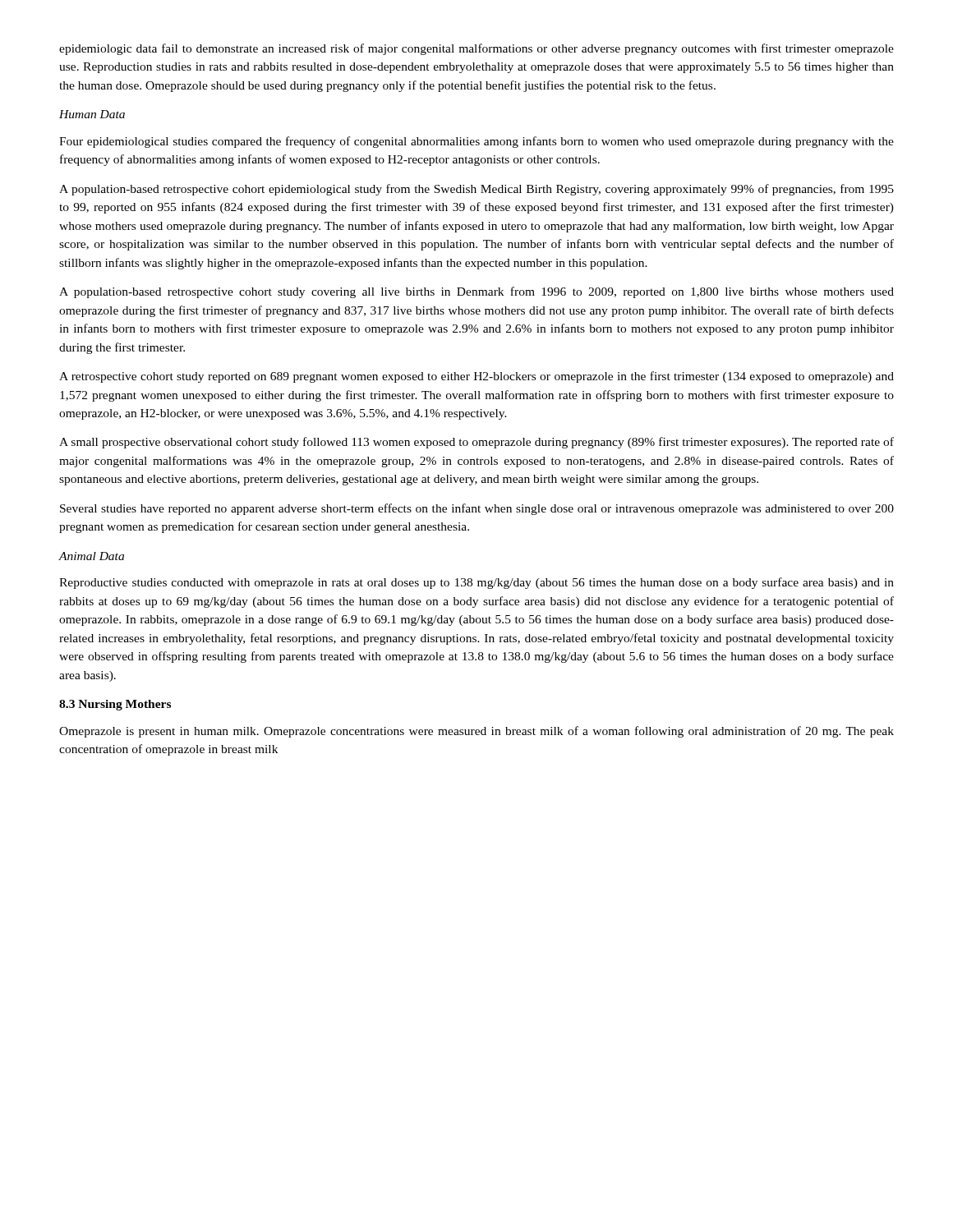Click on the text block that reads "A retrospective cohort study"
The height and width of the screenshot is (1232, 953).
click(476, 394)
